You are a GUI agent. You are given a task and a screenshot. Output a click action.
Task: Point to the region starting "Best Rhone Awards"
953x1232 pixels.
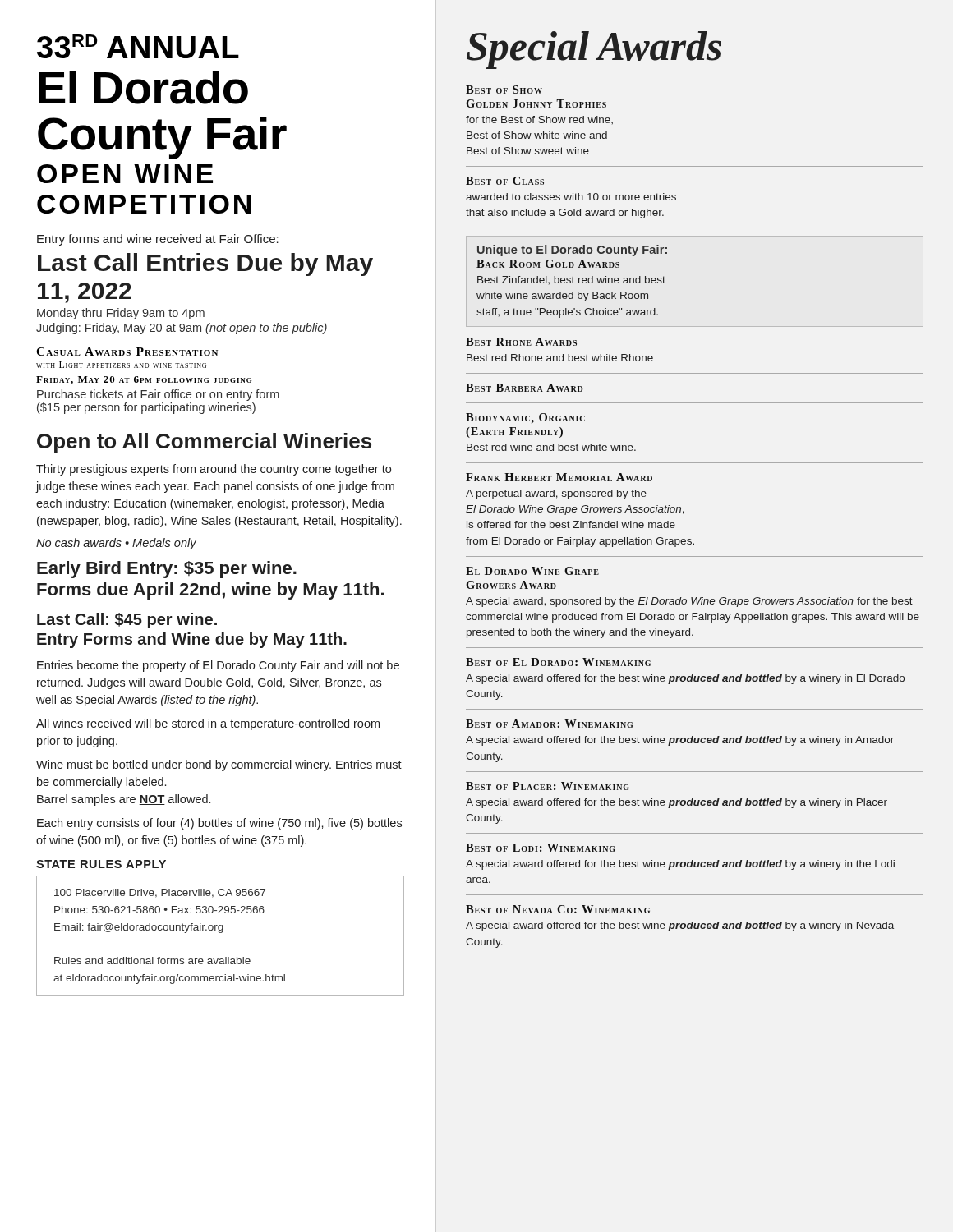(521, 342)
